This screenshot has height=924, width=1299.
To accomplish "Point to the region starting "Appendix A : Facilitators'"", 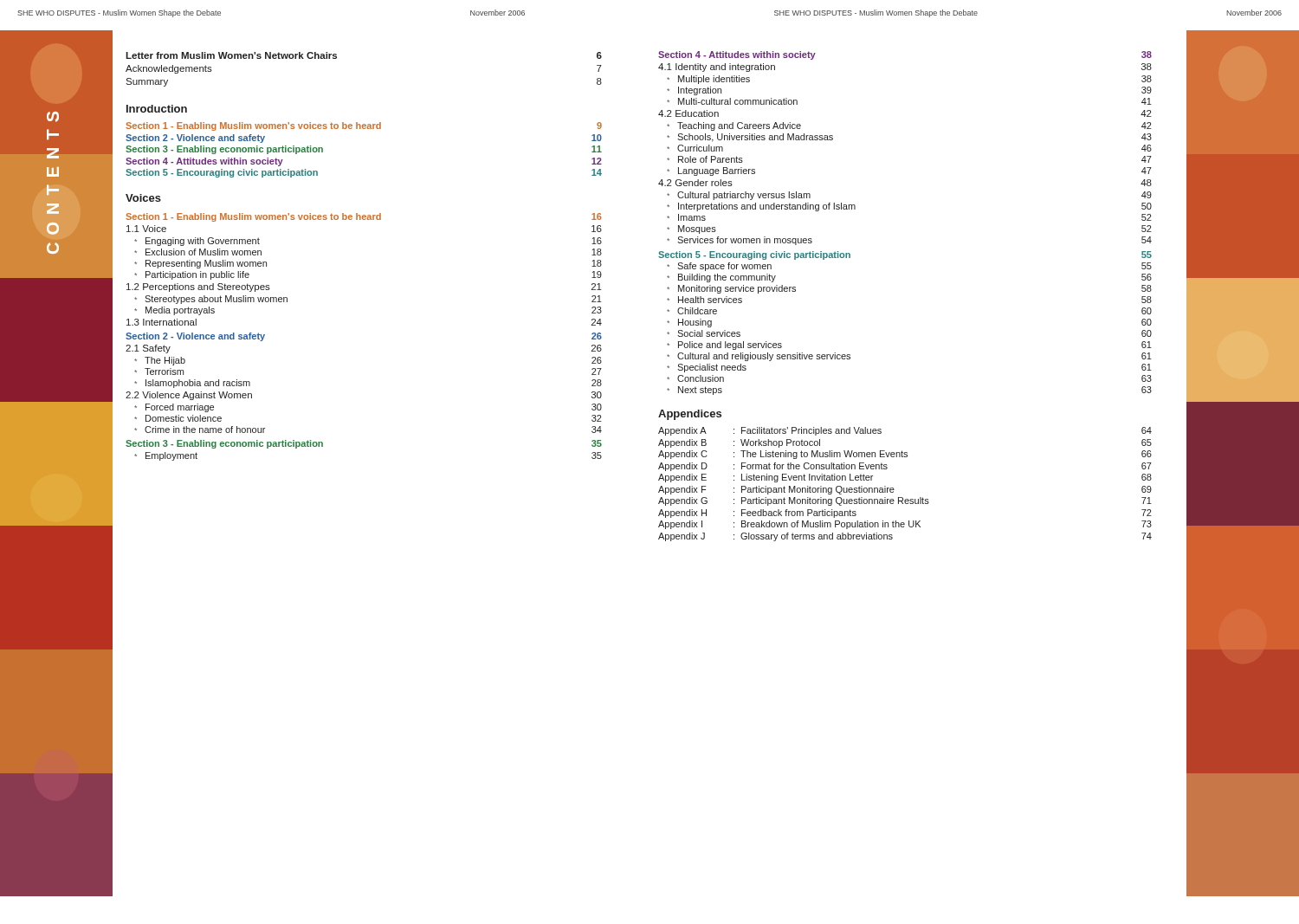I will 682,431.
